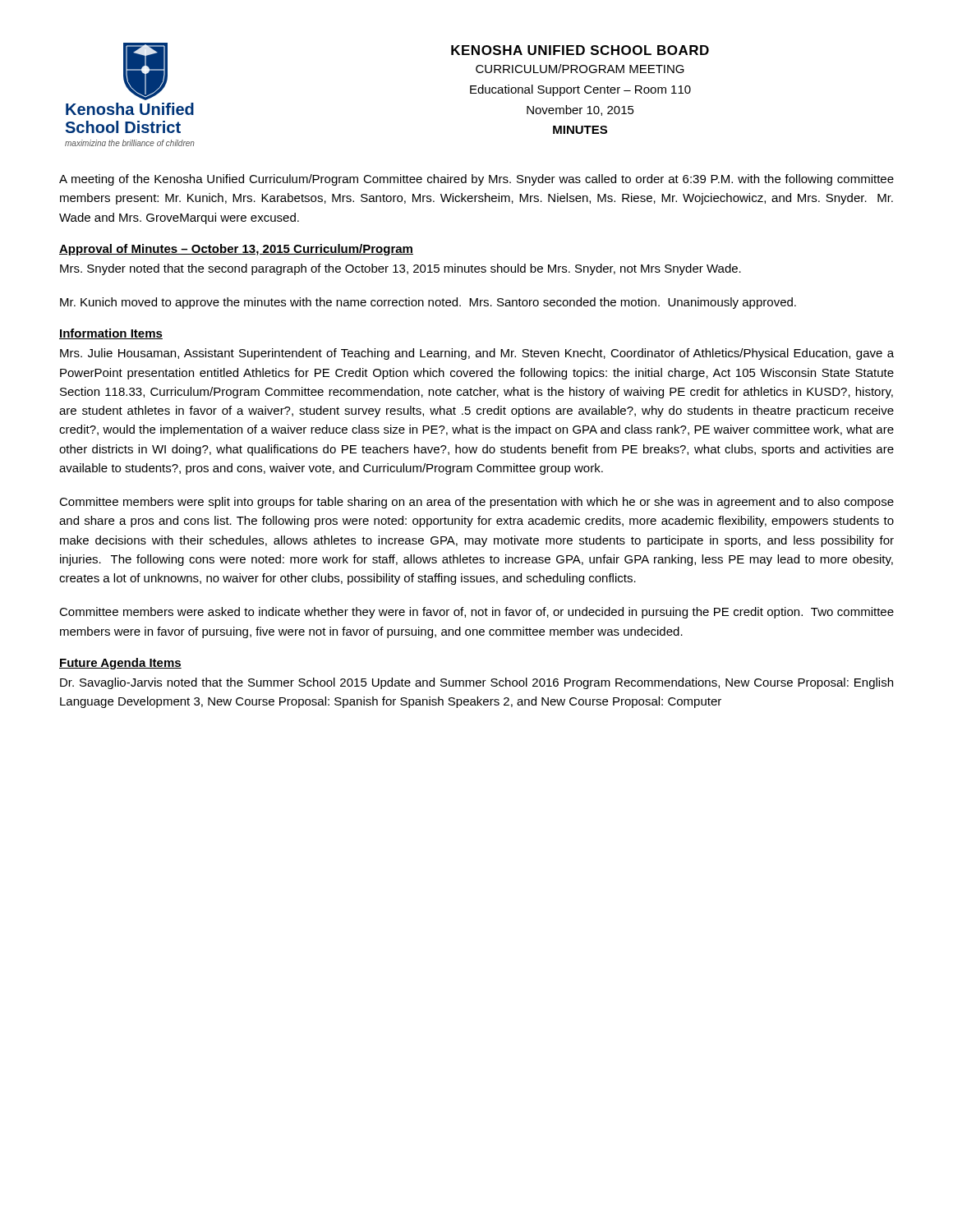953x1232 pixels.
Task: Find the text block that says "Committee members were split"
Action: click(x=476, y=540)
